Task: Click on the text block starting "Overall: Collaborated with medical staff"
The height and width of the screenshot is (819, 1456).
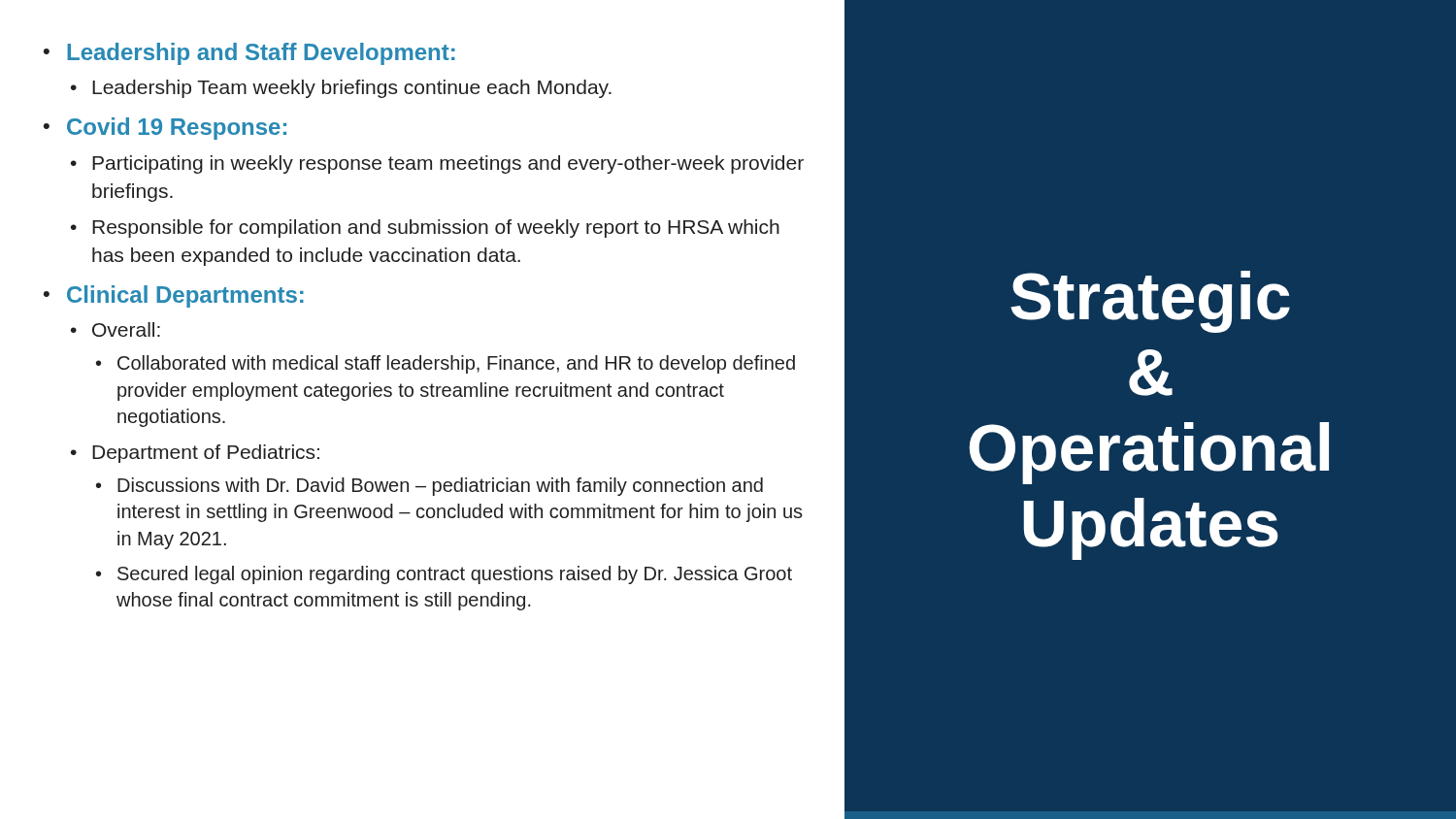Action: pyautogui.click(x=448, y=374)
